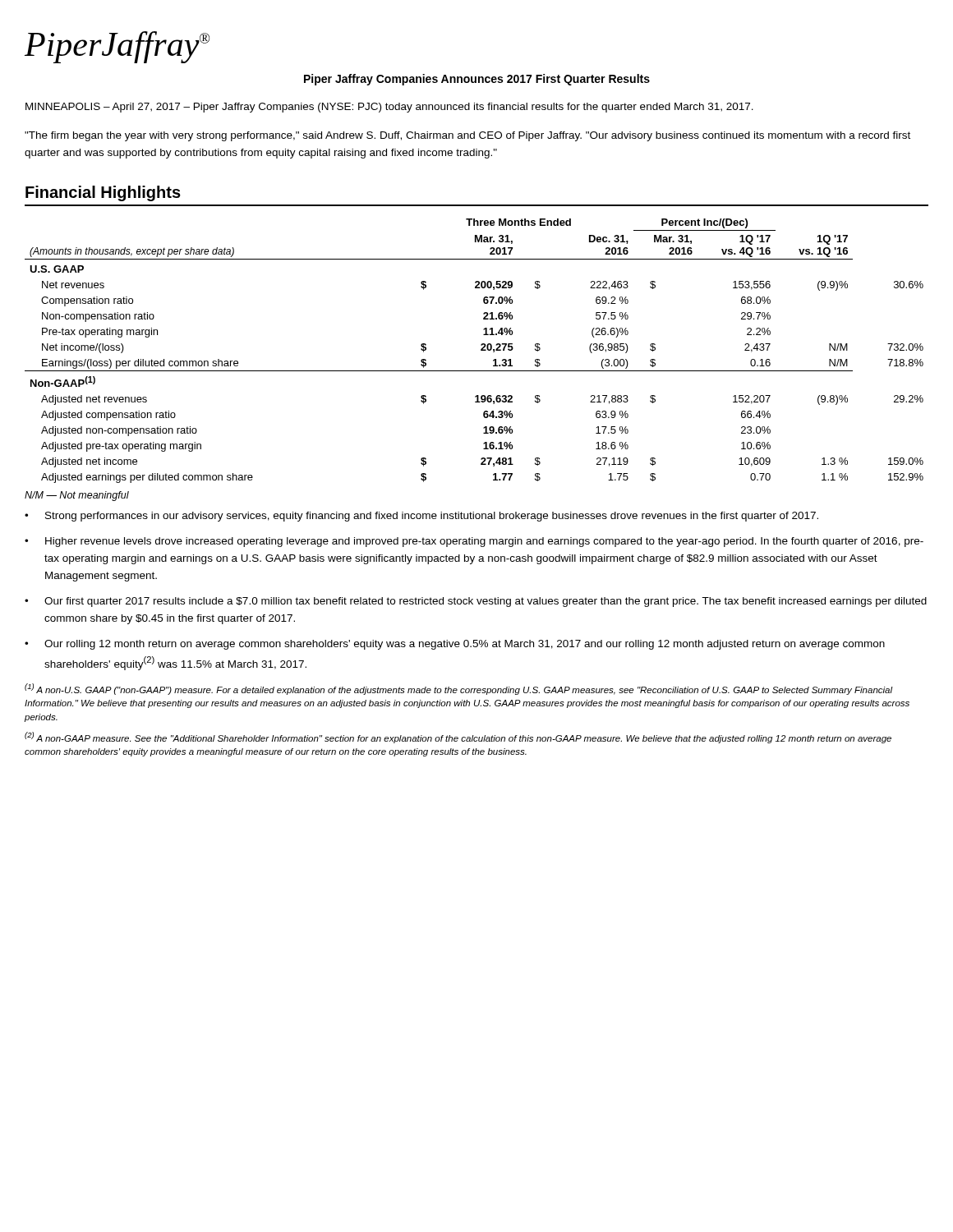Click on the footnote that reads "(2) A non-GAAP measure."
The height and width of the screenshot is (1232, 953).
458,743
